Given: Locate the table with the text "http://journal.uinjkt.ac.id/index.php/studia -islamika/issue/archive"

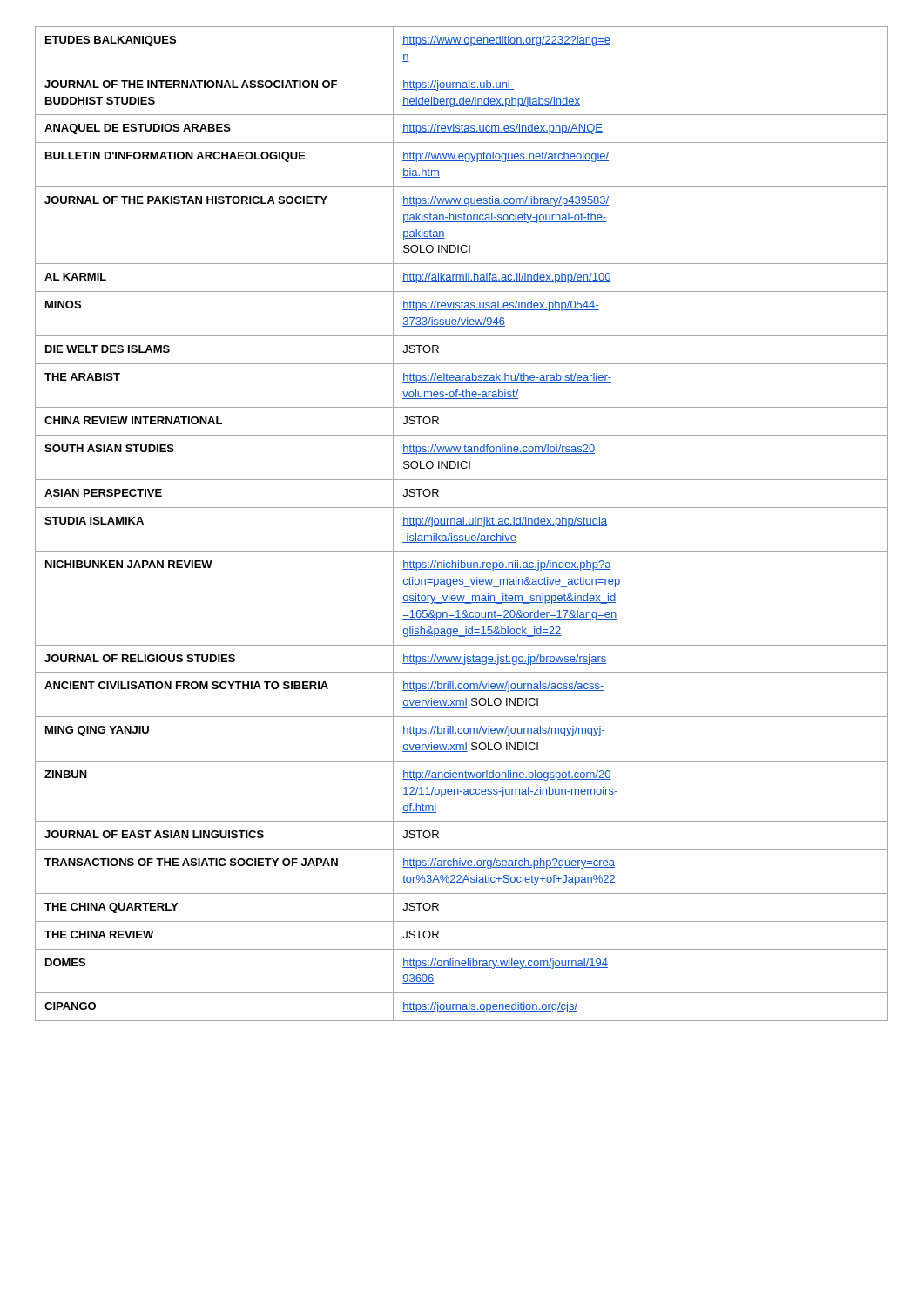Looking at the screenshot, I should click(462, 524).
